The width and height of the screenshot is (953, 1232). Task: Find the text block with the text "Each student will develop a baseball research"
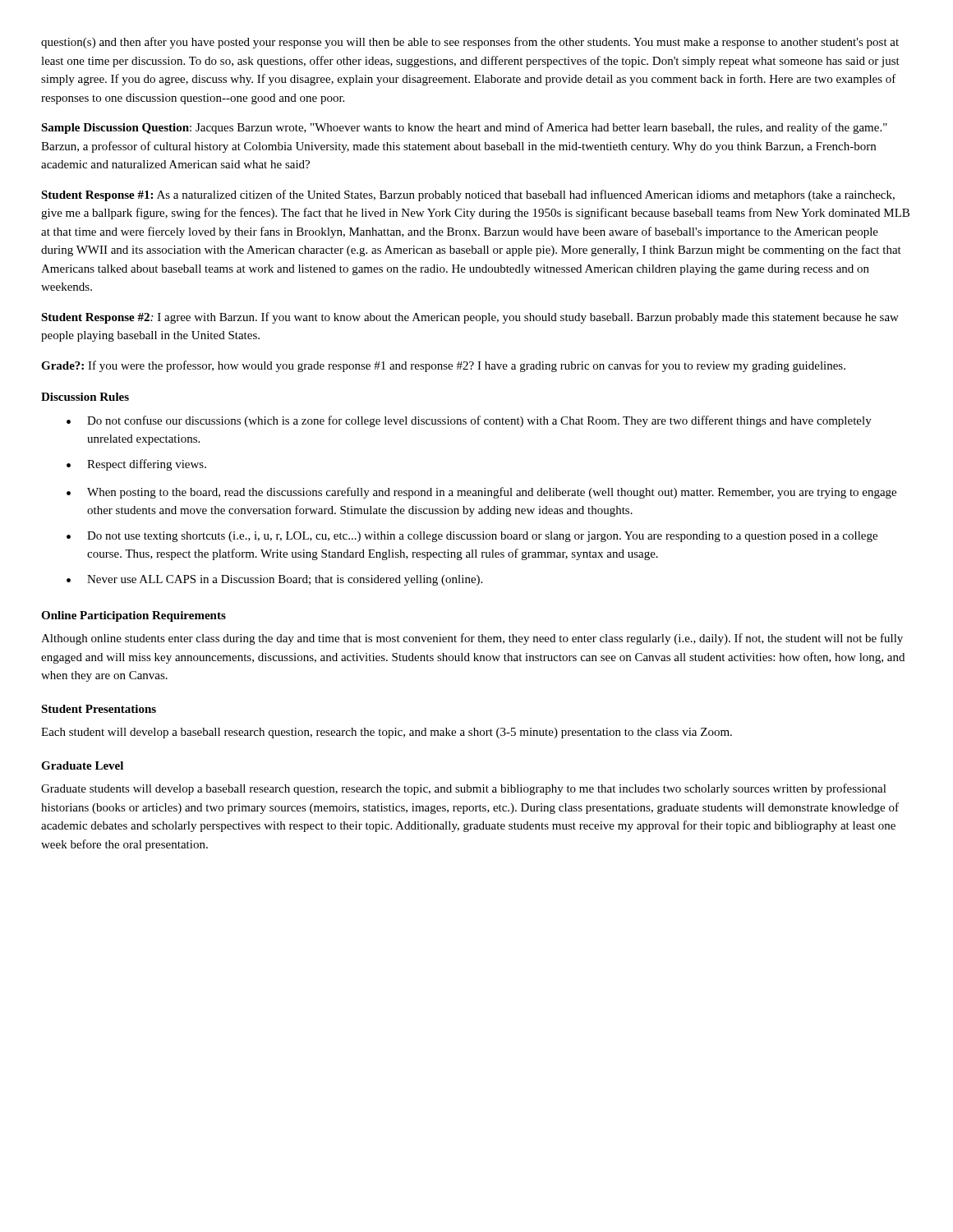coord(387,732)
